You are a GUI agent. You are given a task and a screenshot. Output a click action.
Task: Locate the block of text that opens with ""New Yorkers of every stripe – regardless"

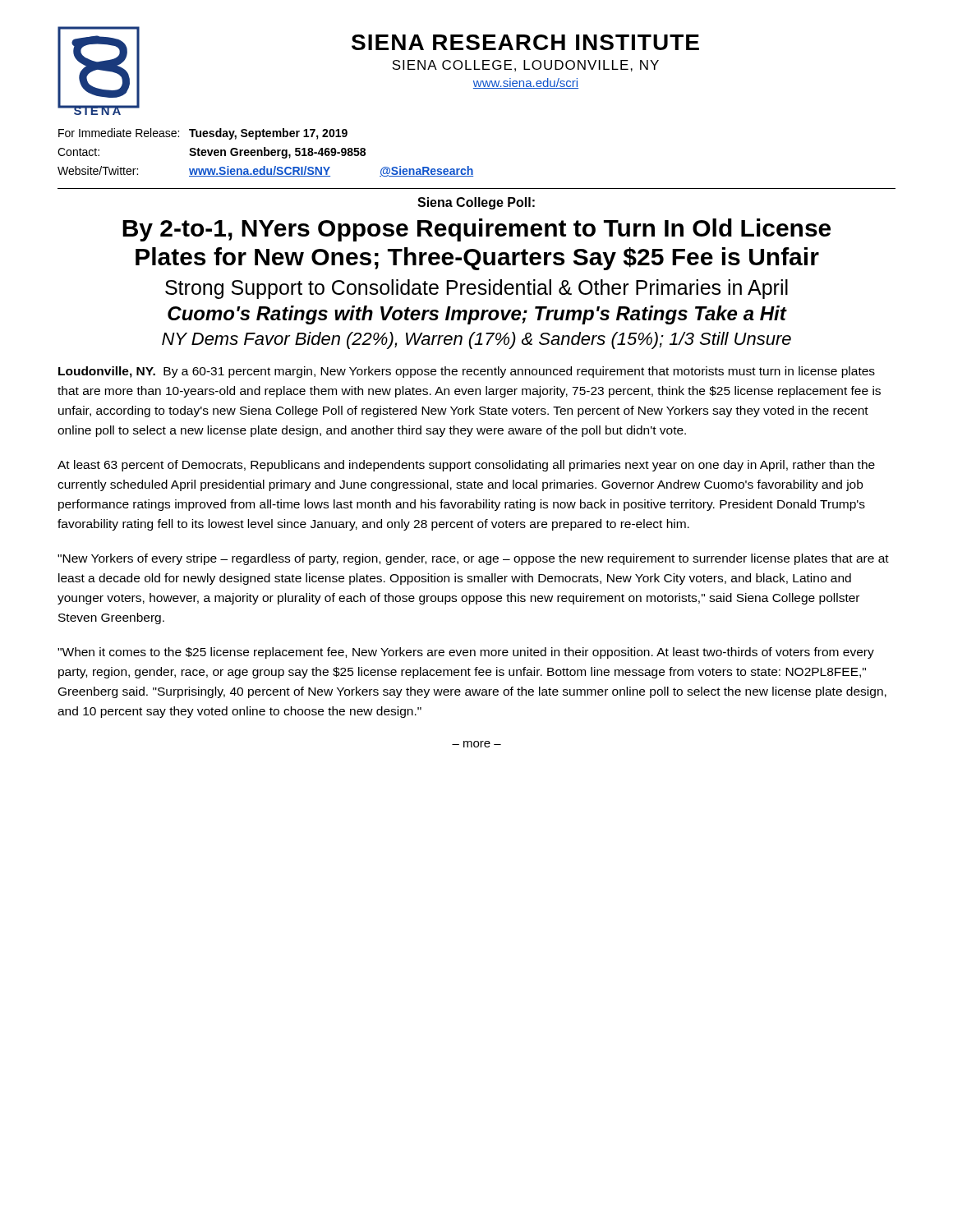tap(473, 588)
